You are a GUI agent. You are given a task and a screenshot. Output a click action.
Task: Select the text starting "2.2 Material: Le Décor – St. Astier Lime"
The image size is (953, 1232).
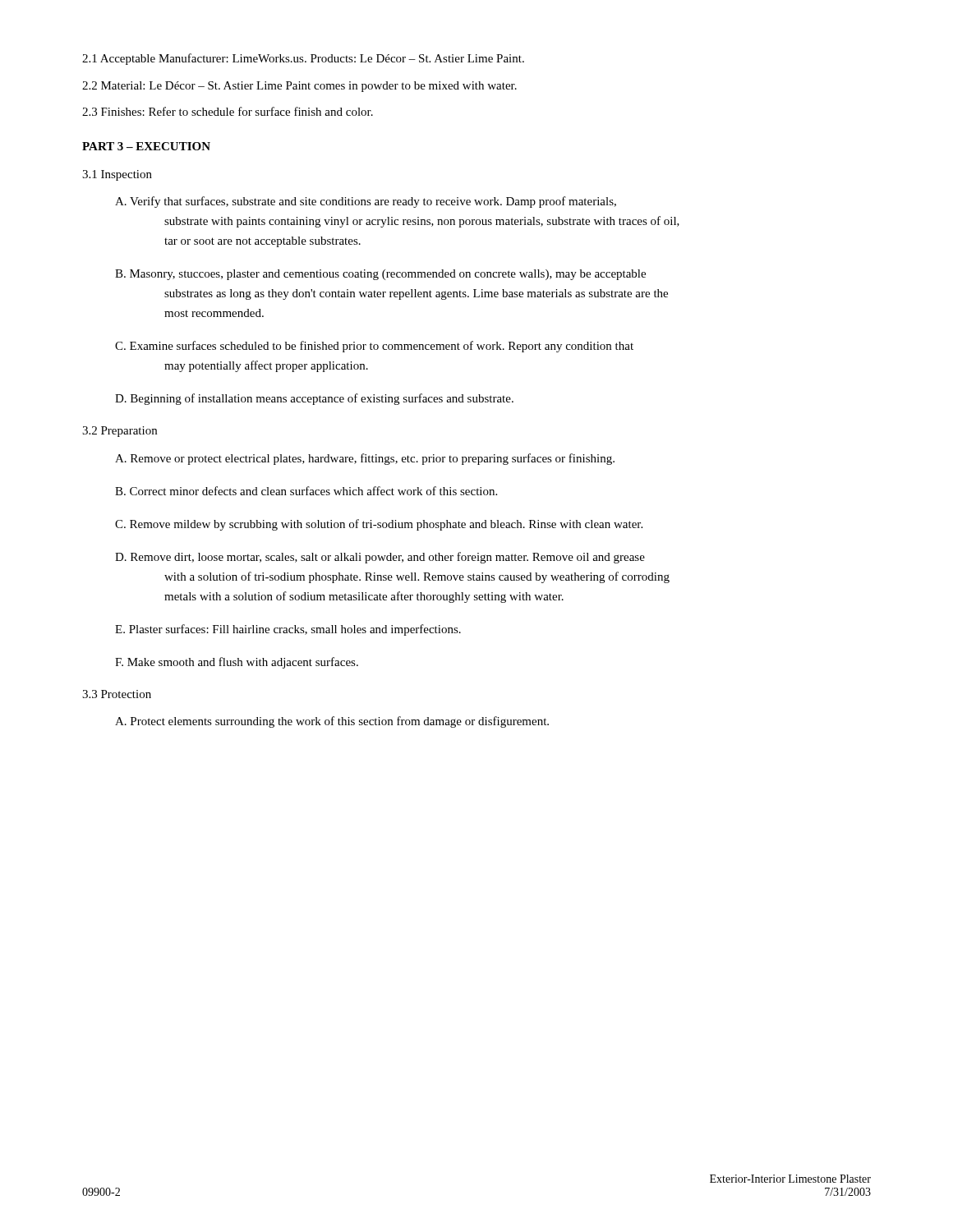300,85
